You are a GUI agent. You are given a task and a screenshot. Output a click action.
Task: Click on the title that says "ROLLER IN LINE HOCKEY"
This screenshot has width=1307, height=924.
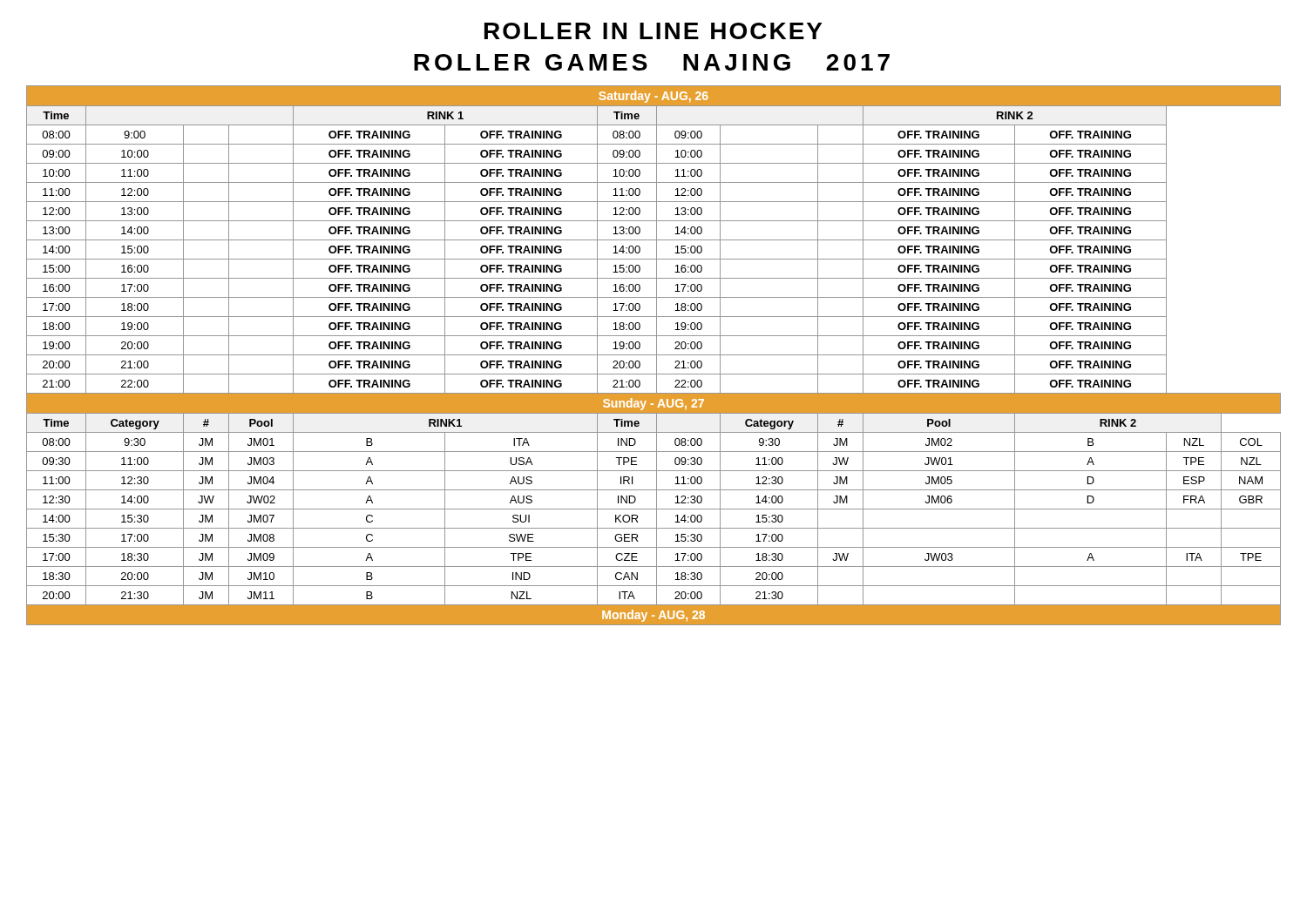point(654,47)
